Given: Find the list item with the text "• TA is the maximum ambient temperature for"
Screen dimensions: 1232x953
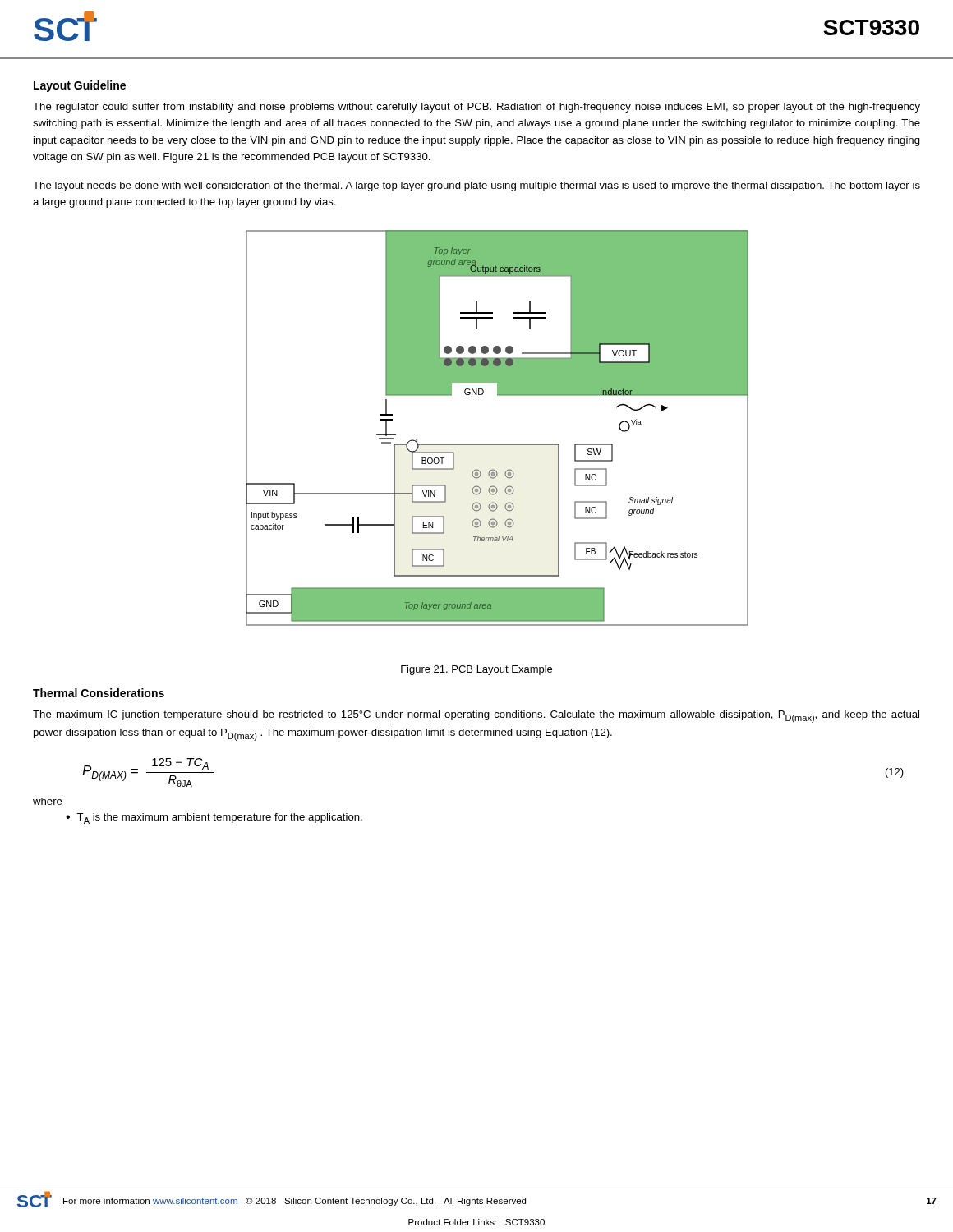Looking at the screenshot, I should coord(214,818).
